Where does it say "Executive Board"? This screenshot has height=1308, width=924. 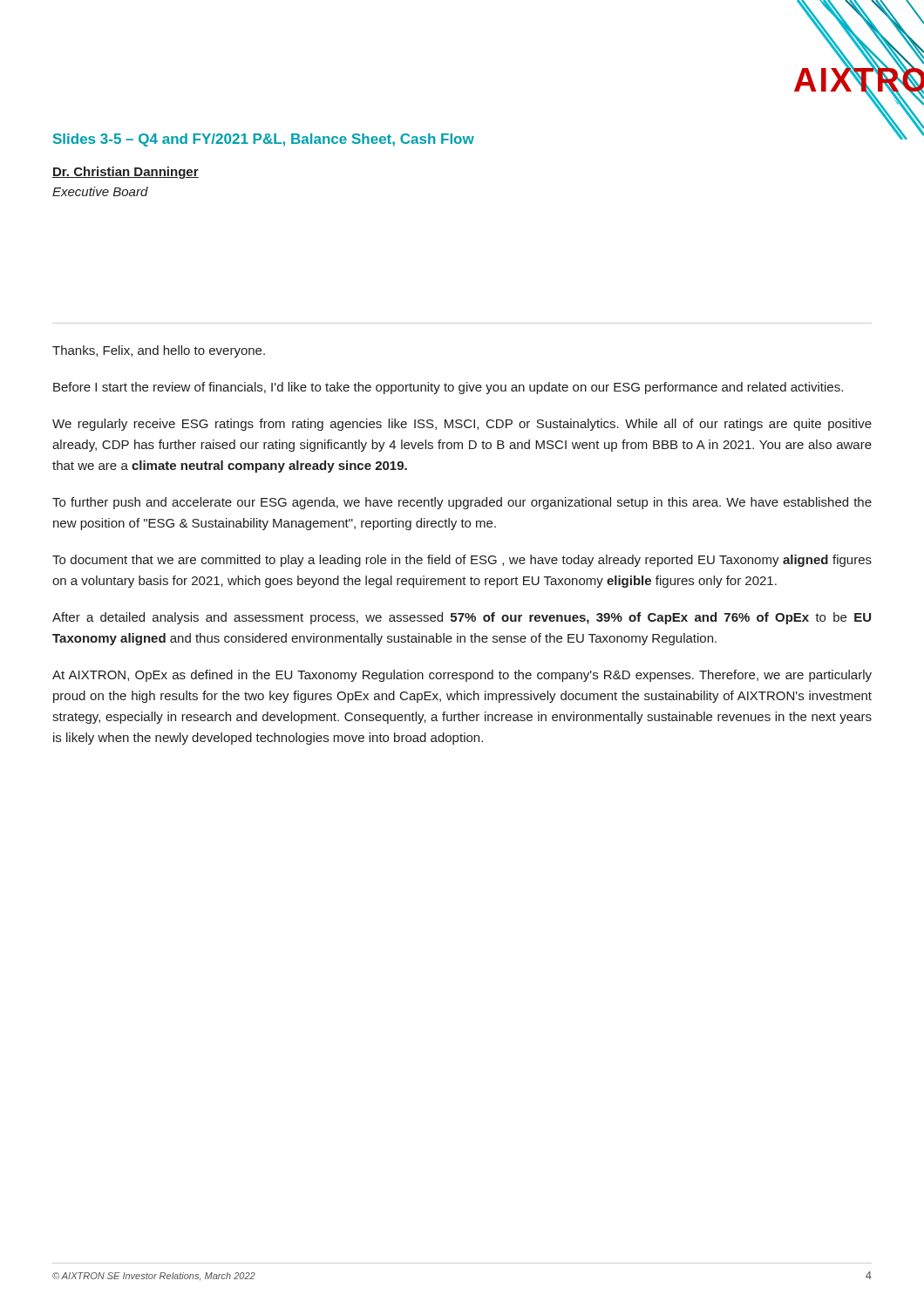[x=100, y=191]
